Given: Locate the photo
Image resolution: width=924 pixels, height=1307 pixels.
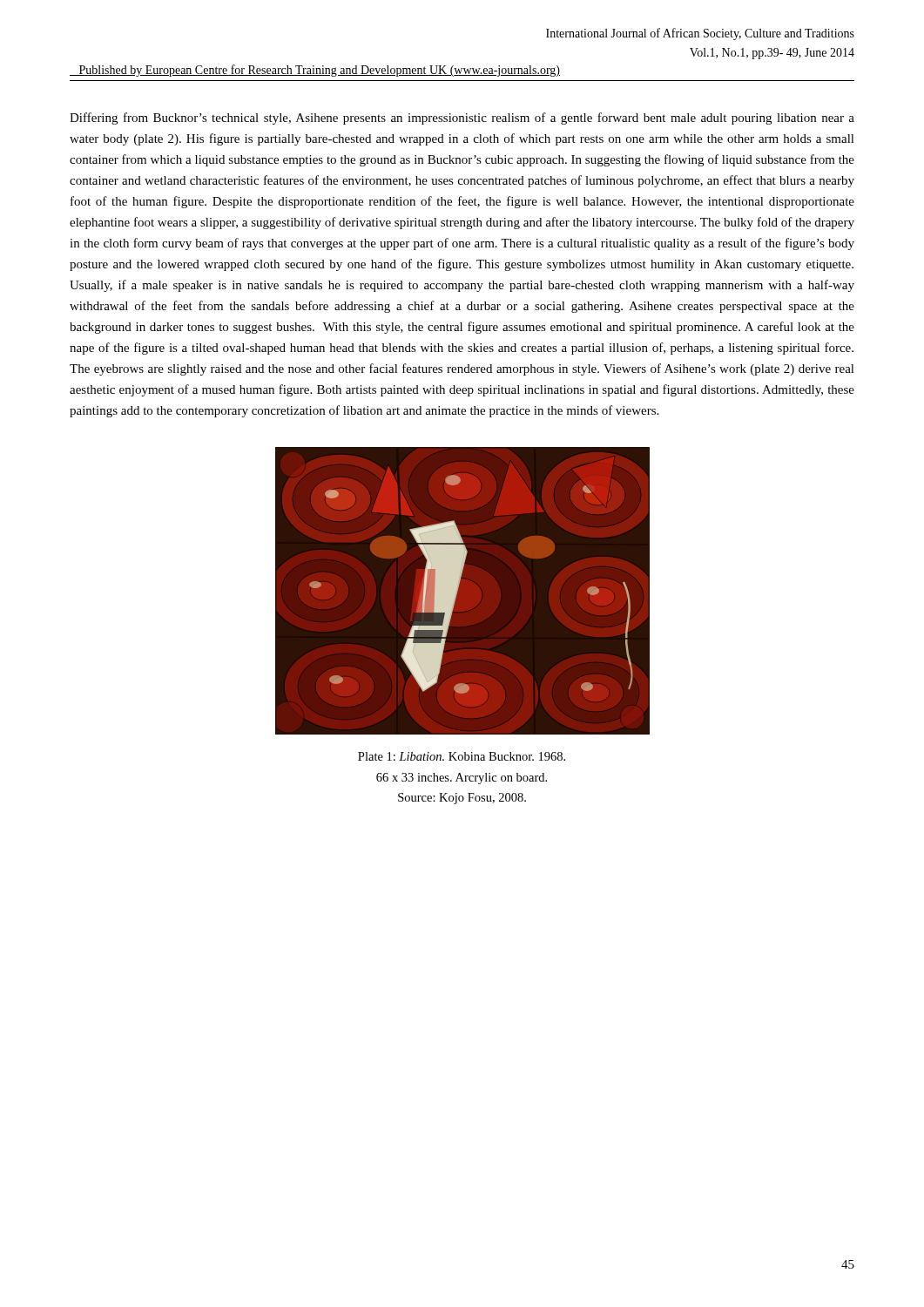Looking at the screenshot, I should (x=462, y=591).
